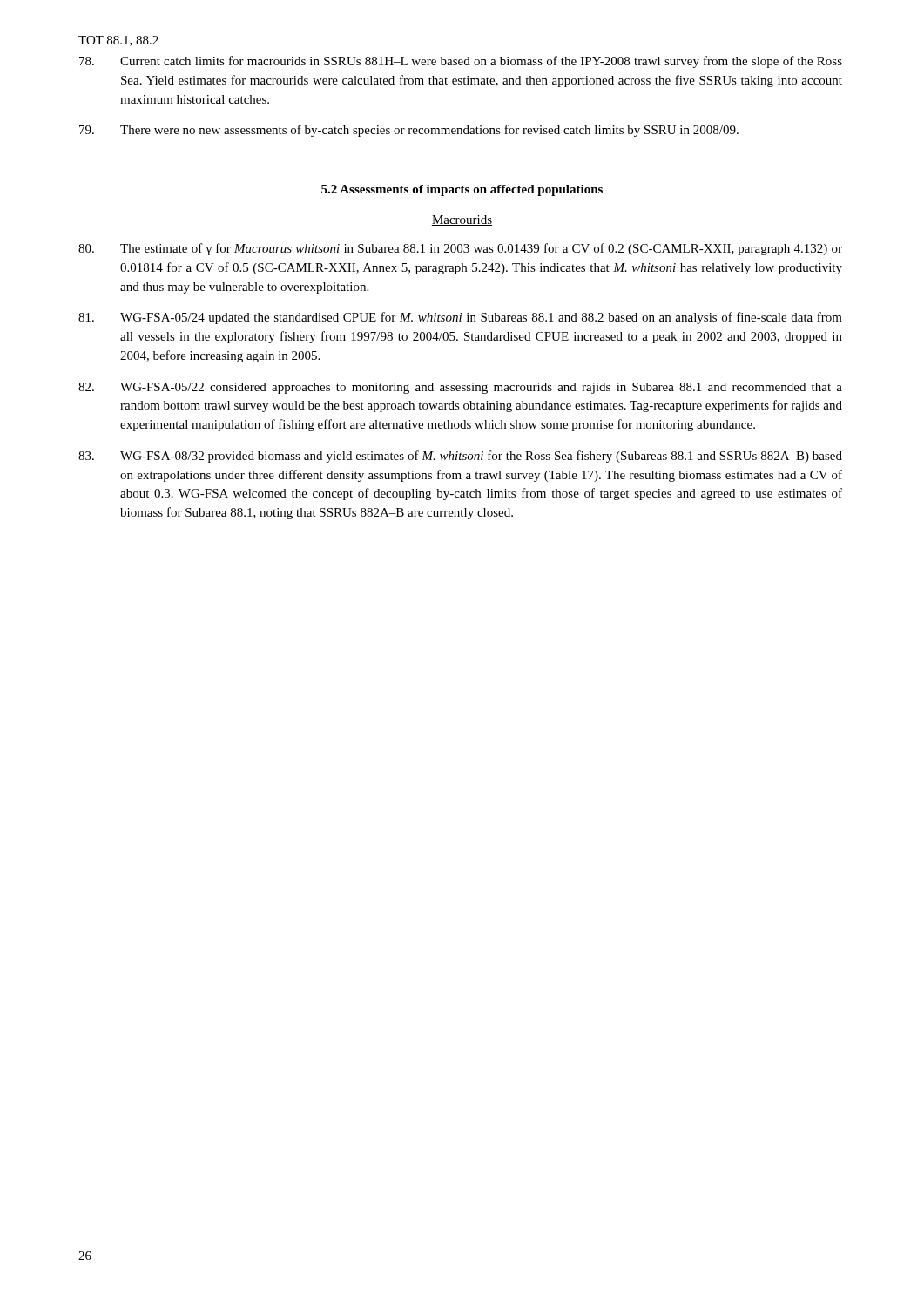The width and height of the screenshot is (924, 1307).
Task: Where is the passage that starts "WG-FSA-05/24 updated the standardised CPUE for"?
Action: pos(460,337)
